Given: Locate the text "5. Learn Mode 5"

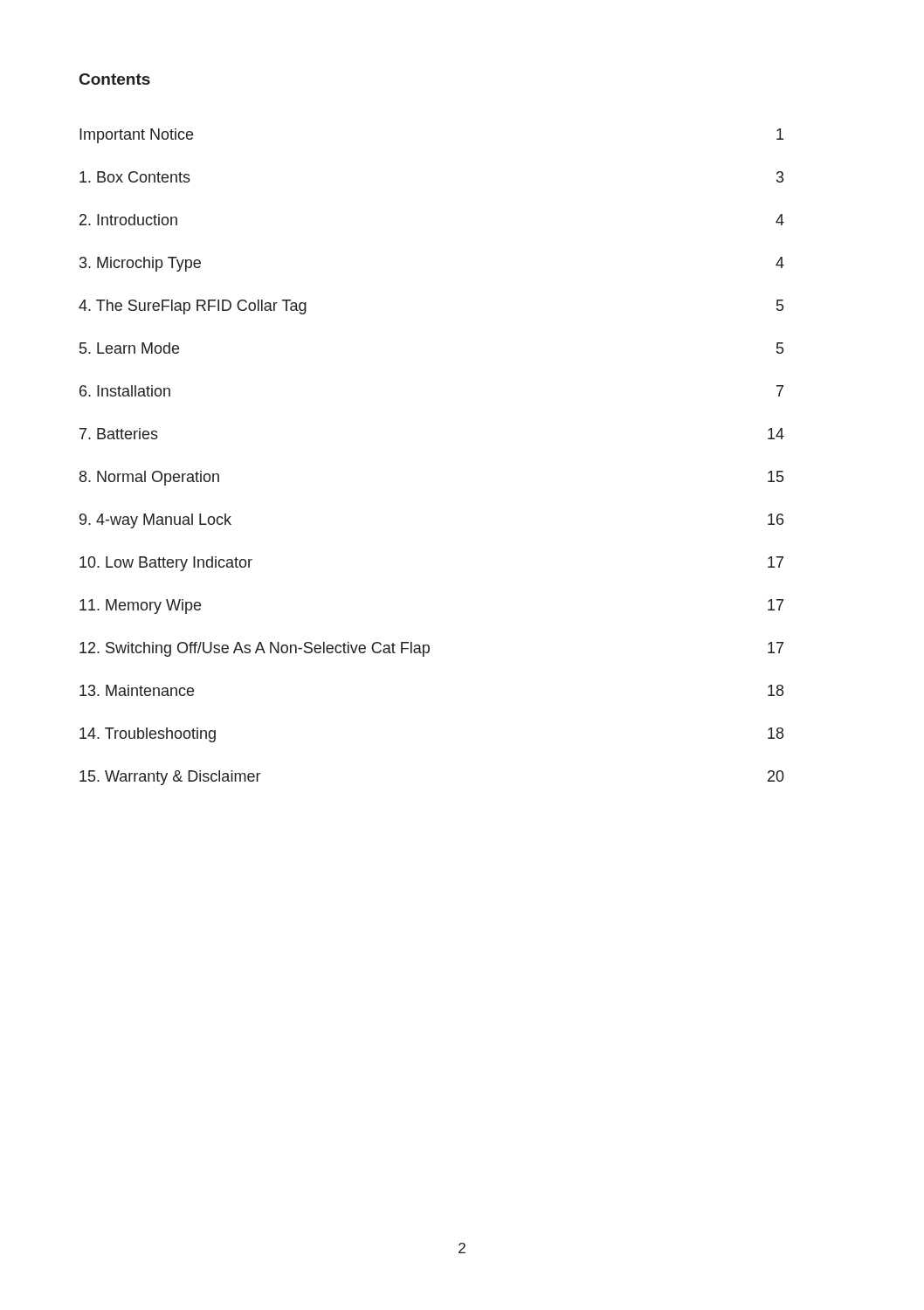Looking at the screenshot, I should point(131,346).
